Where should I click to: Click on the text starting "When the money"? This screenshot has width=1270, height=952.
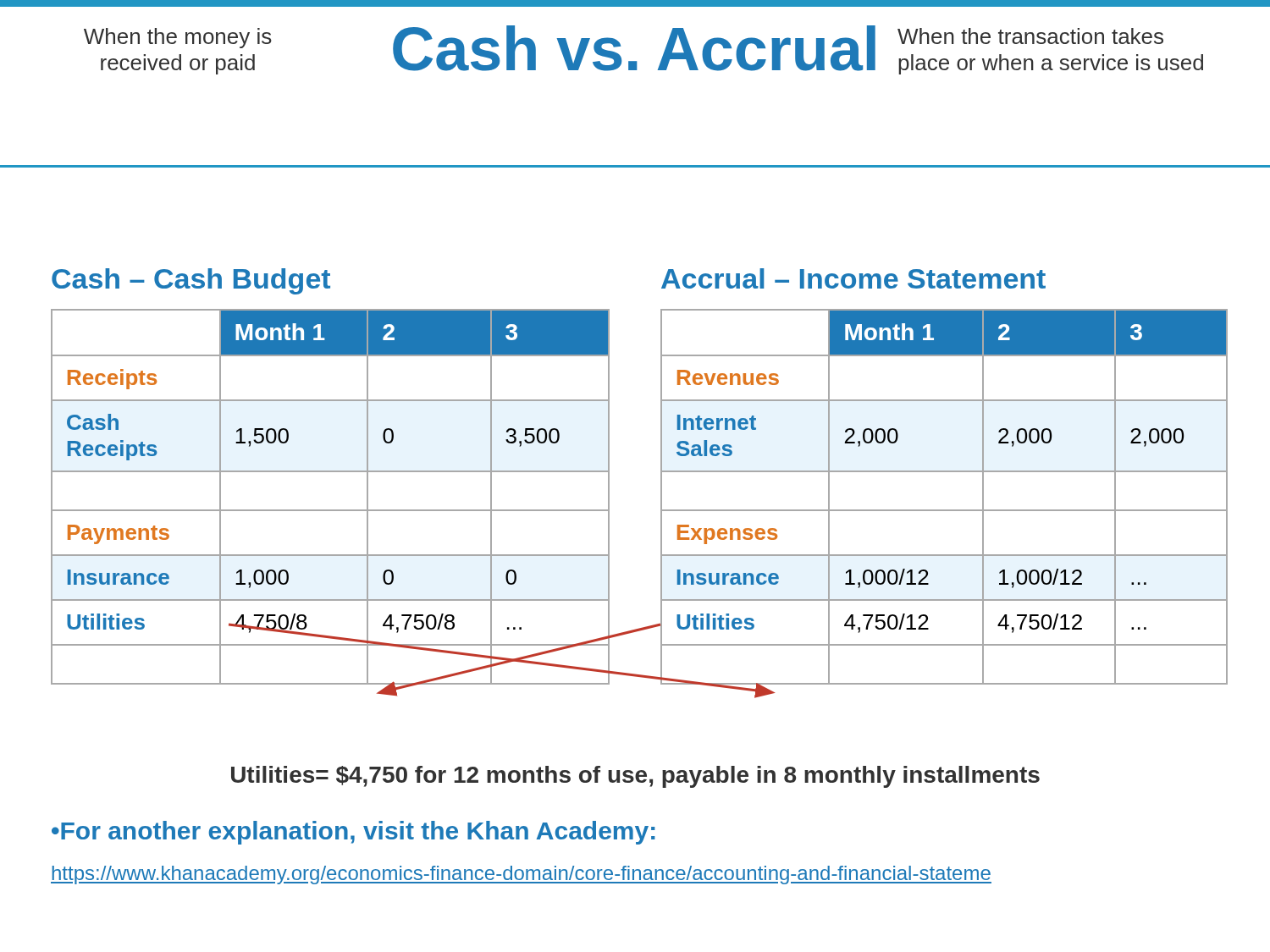[178, 50]
